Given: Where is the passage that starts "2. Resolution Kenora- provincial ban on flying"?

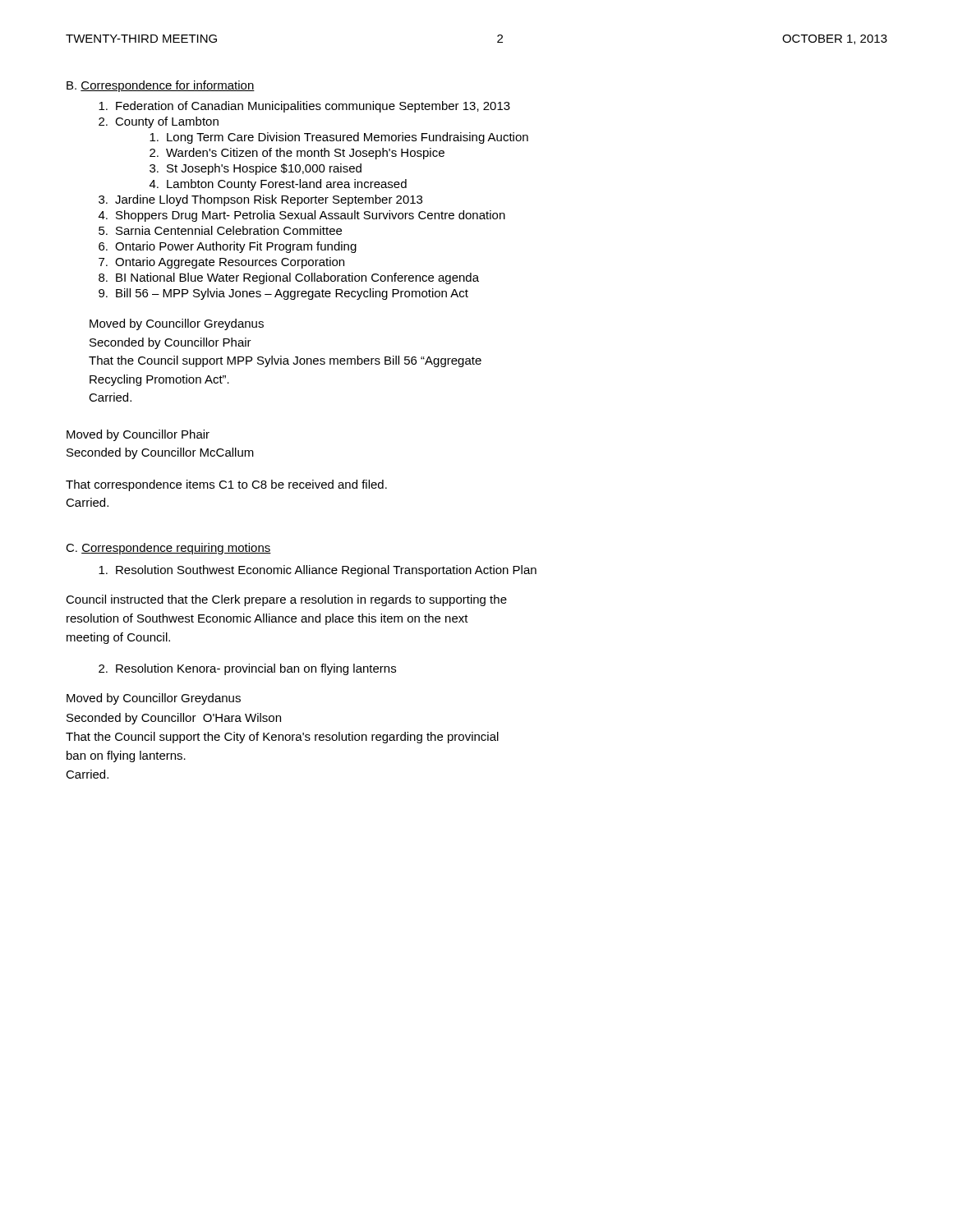Looking at the screenshot, I should (x=239, y=668).
